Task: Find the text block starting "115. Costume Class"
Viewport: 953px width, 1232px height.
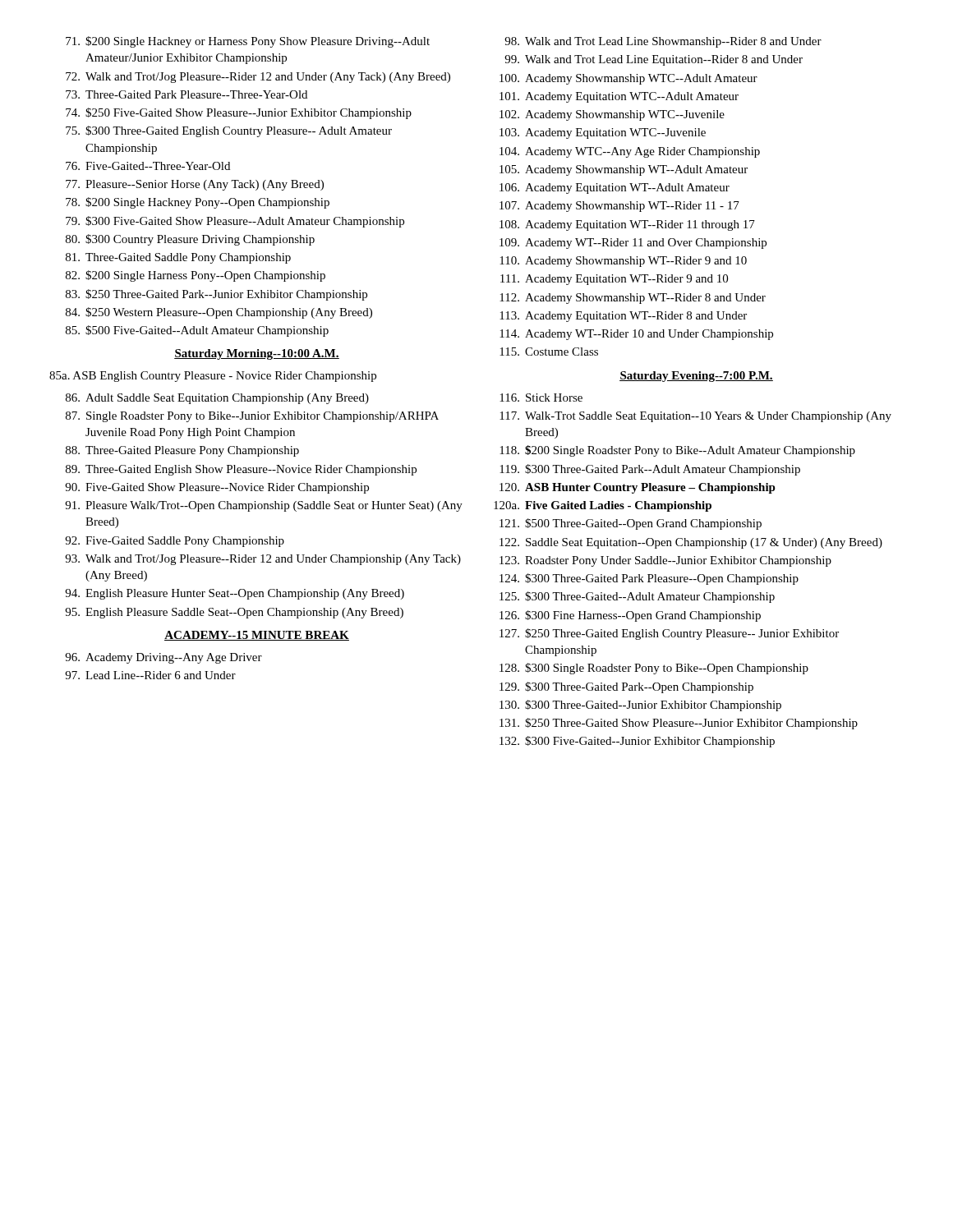Action: pos(549,352)
